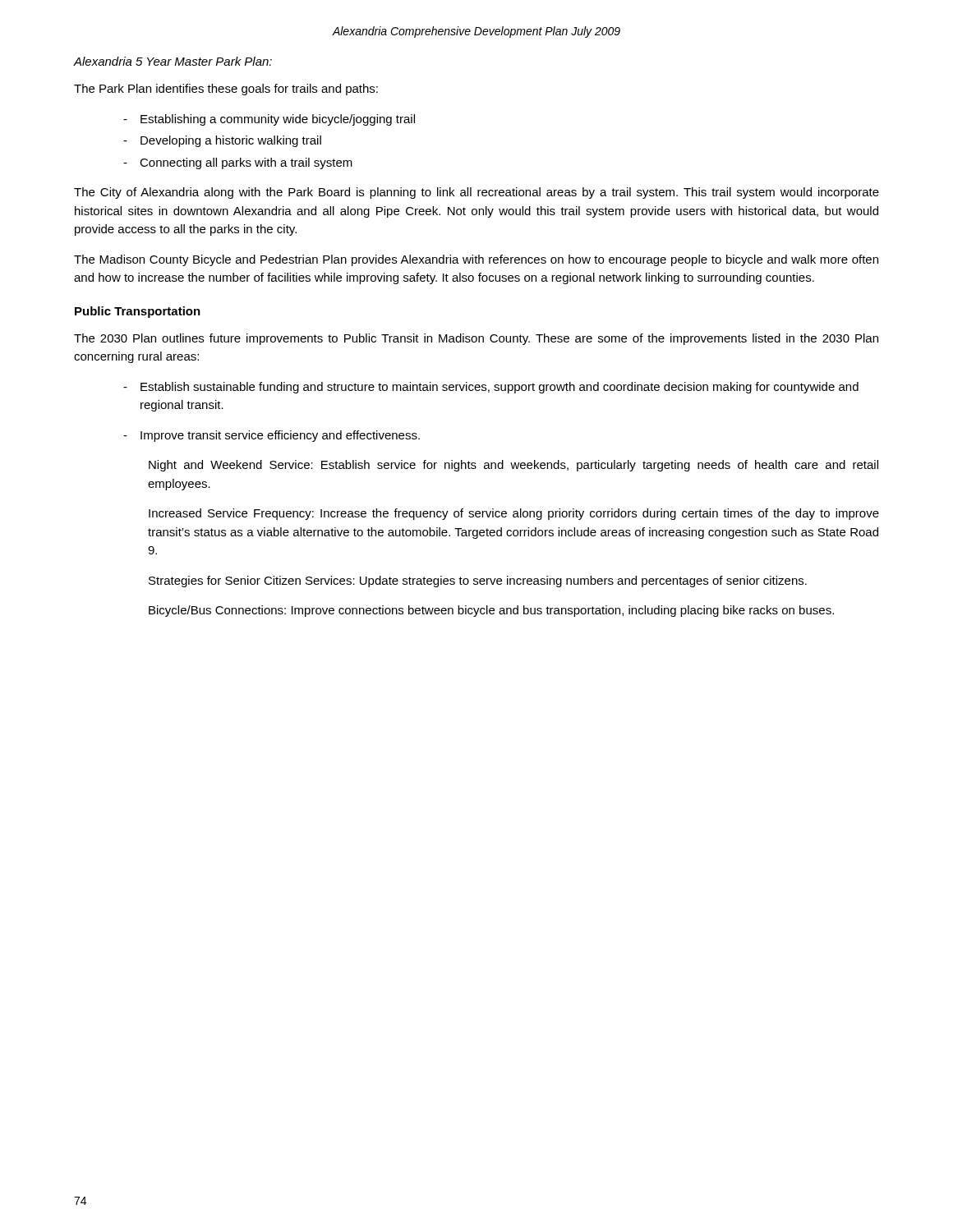Viewport: 953px width, 1232px height.
Task: Click on the text starting "The City of Alexandria along with"
Action: [476, 210]
